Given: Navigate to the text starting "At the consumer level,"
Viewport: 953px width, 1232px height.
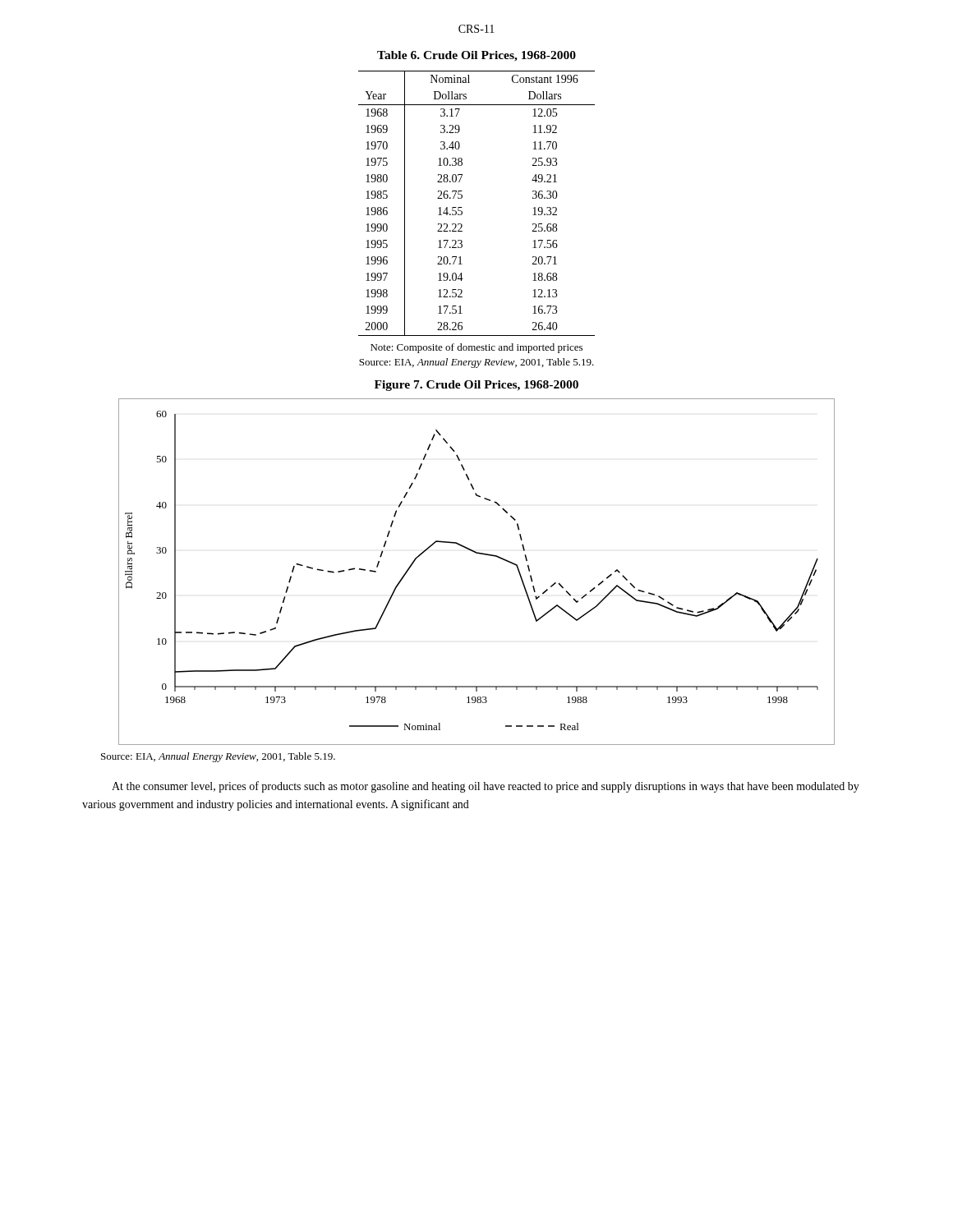Looking at the screenshot, I should [x=471, y=795].
